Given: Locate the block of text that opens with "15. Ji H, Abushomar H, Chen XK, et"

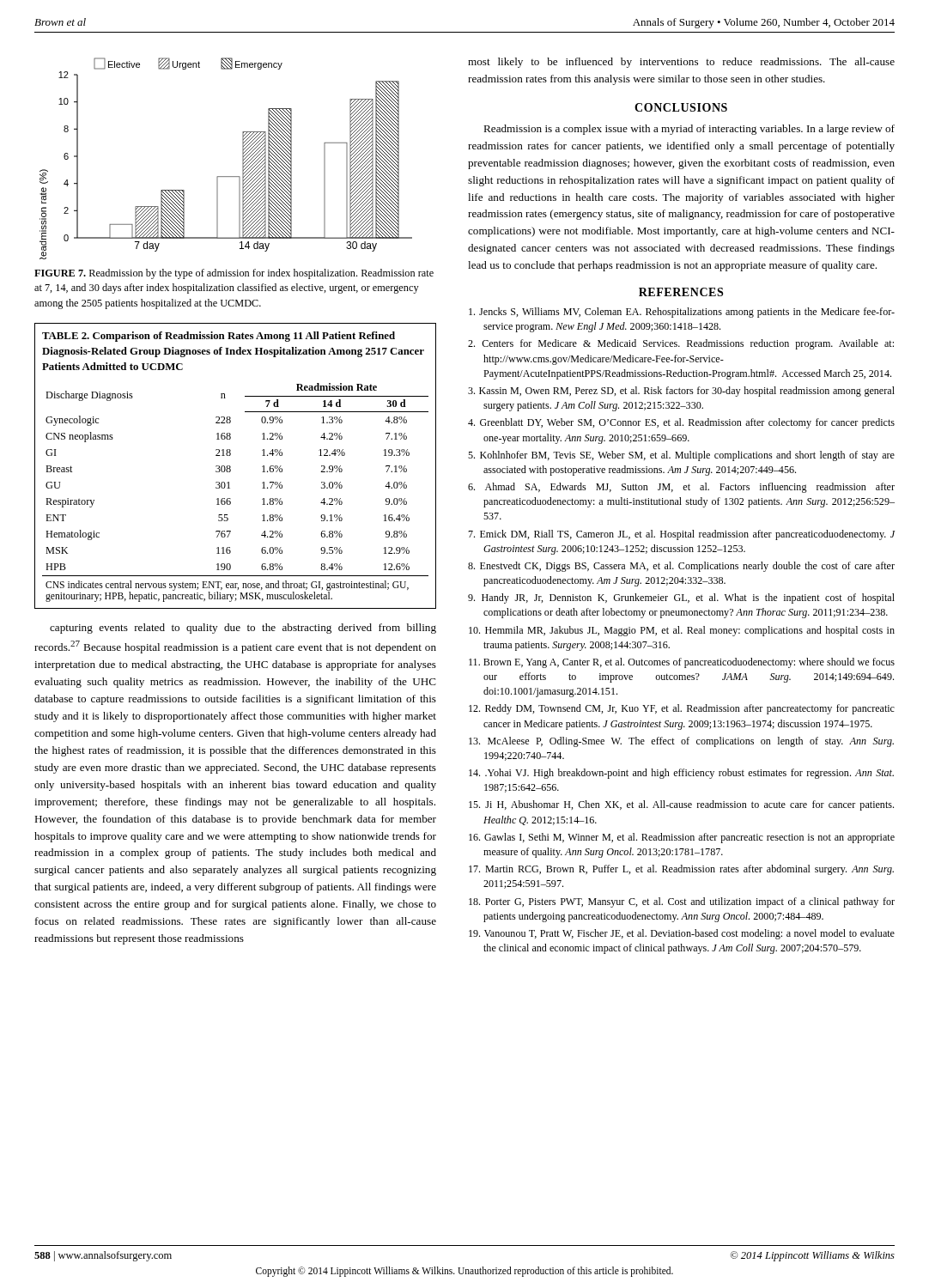Looking at the screenshot, I should tap(681, 812).
